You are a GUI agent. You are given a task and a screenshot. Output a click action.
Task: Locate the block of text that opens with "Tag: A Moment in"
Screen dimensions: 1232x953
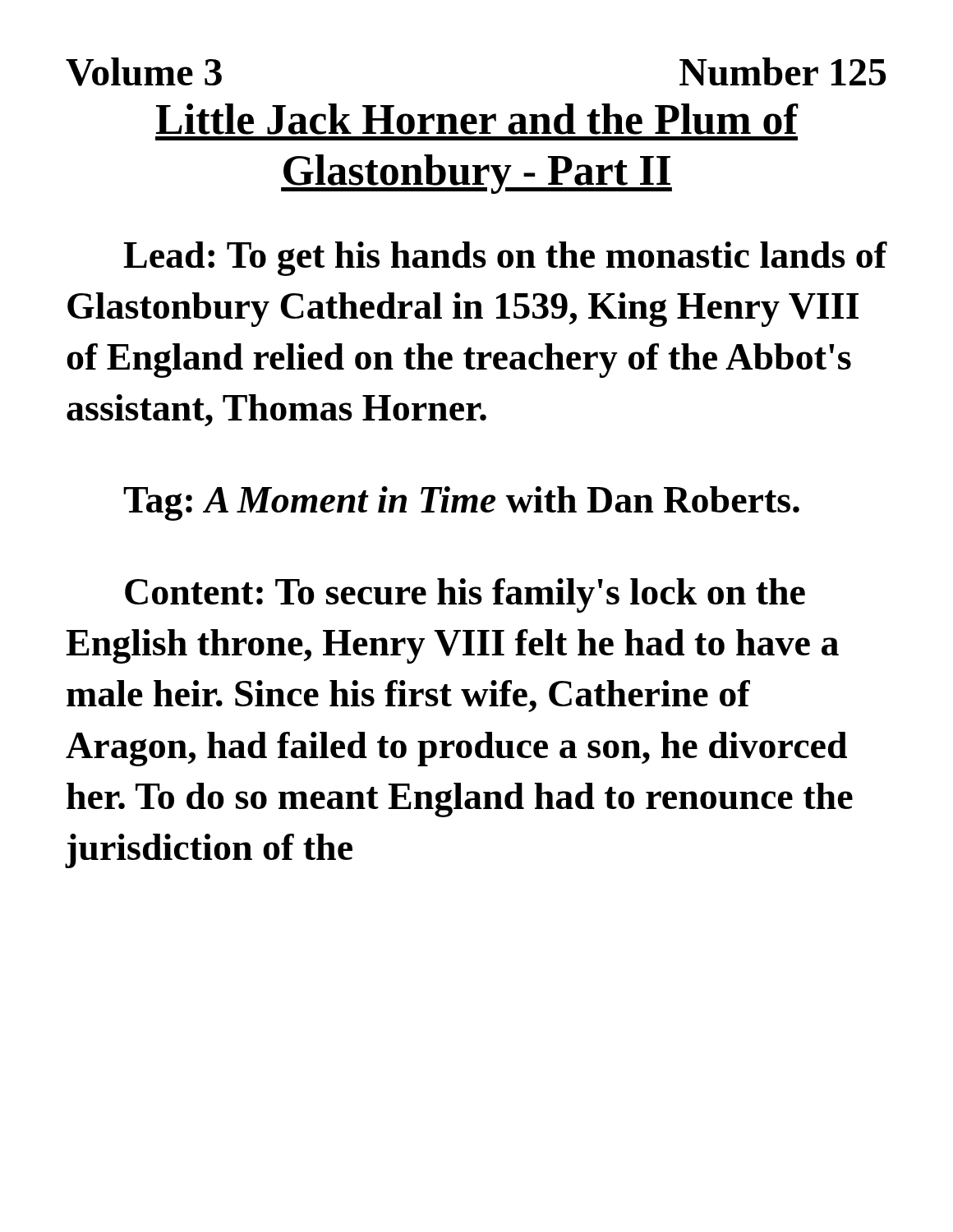[x=462, y=500]
